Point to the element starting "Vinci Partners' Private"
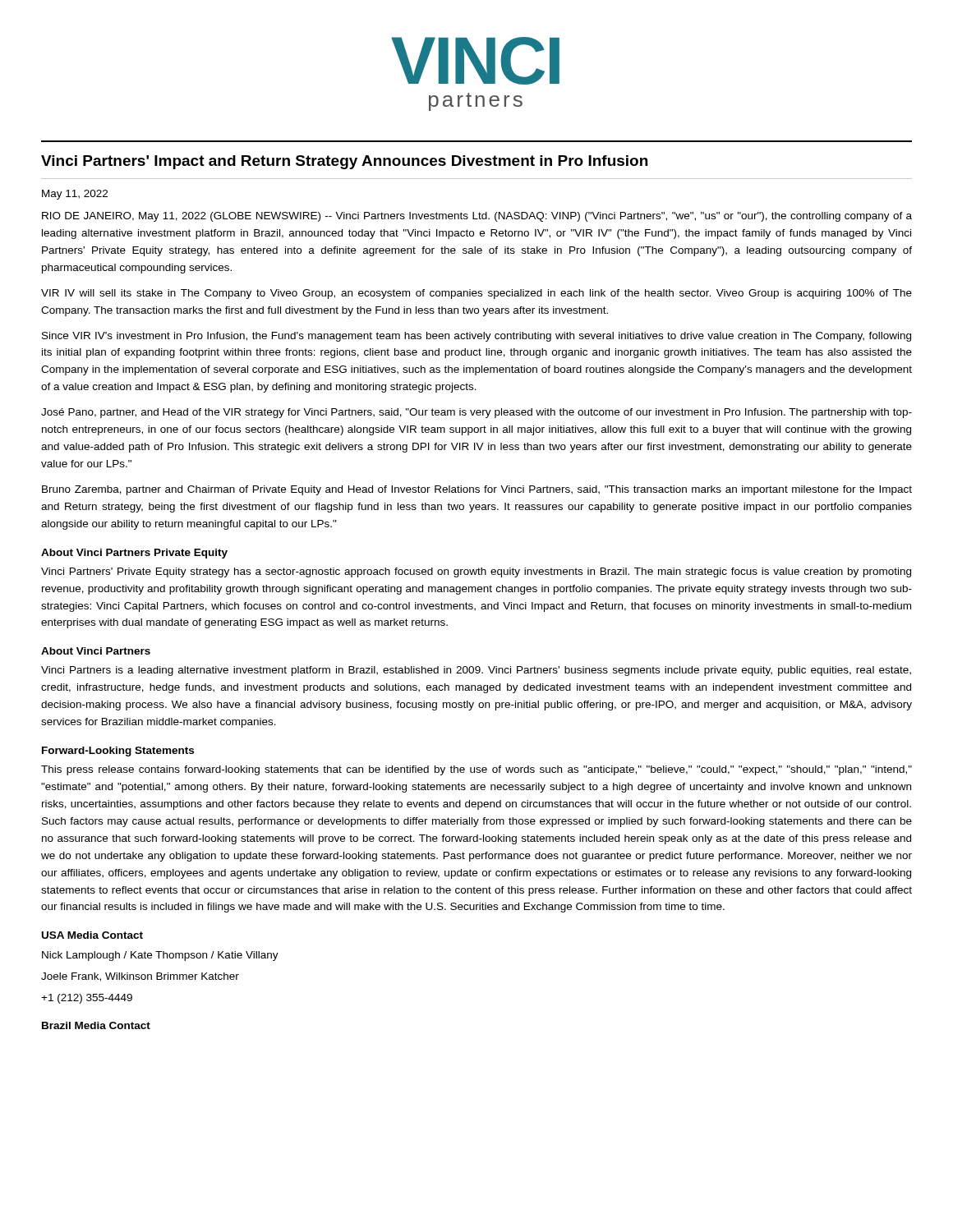 click(476, 597)
